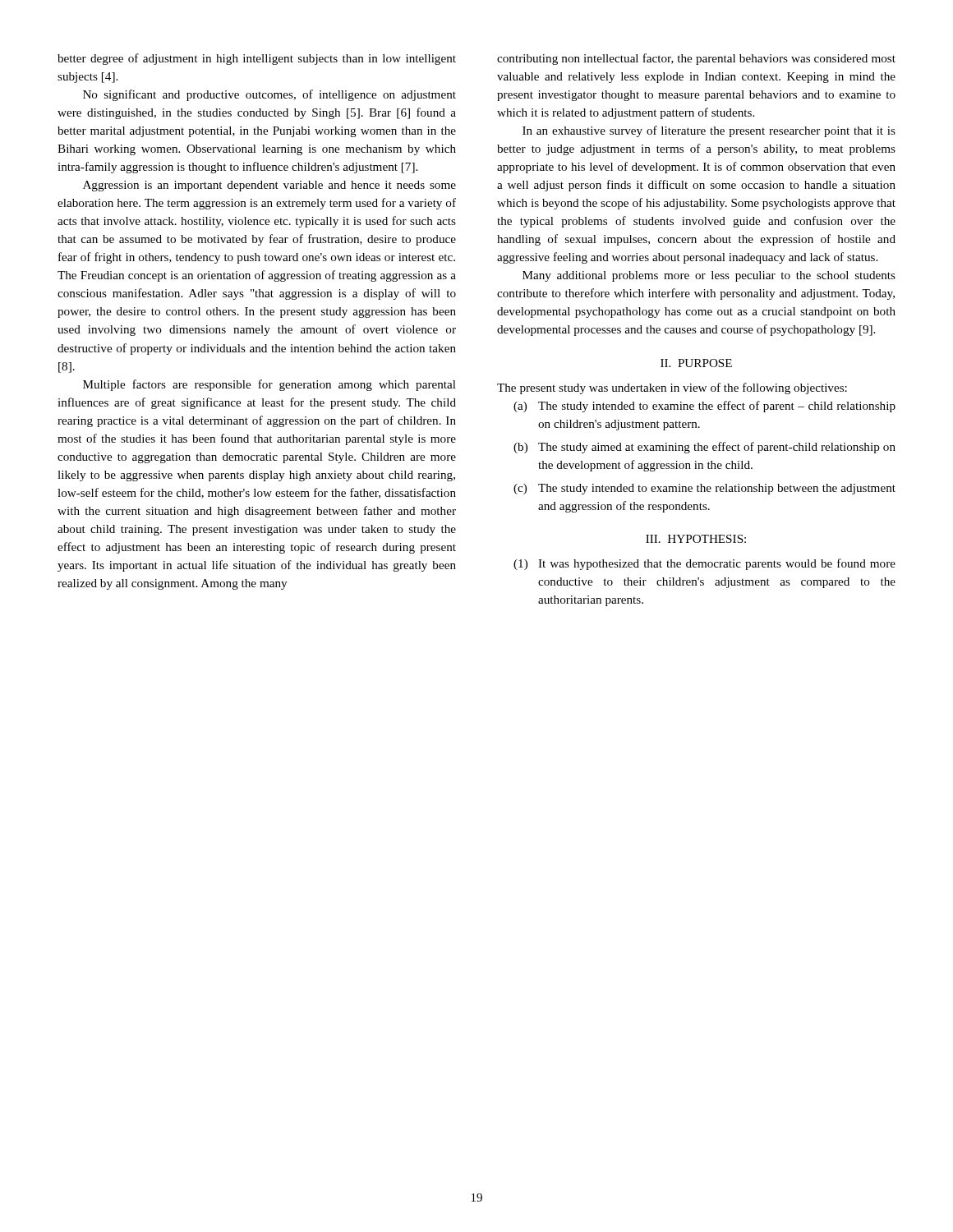The image size is (953, 1232).
Task: Point to the block starting "(1) It was hypothesized that"
Action: [705, 581]
